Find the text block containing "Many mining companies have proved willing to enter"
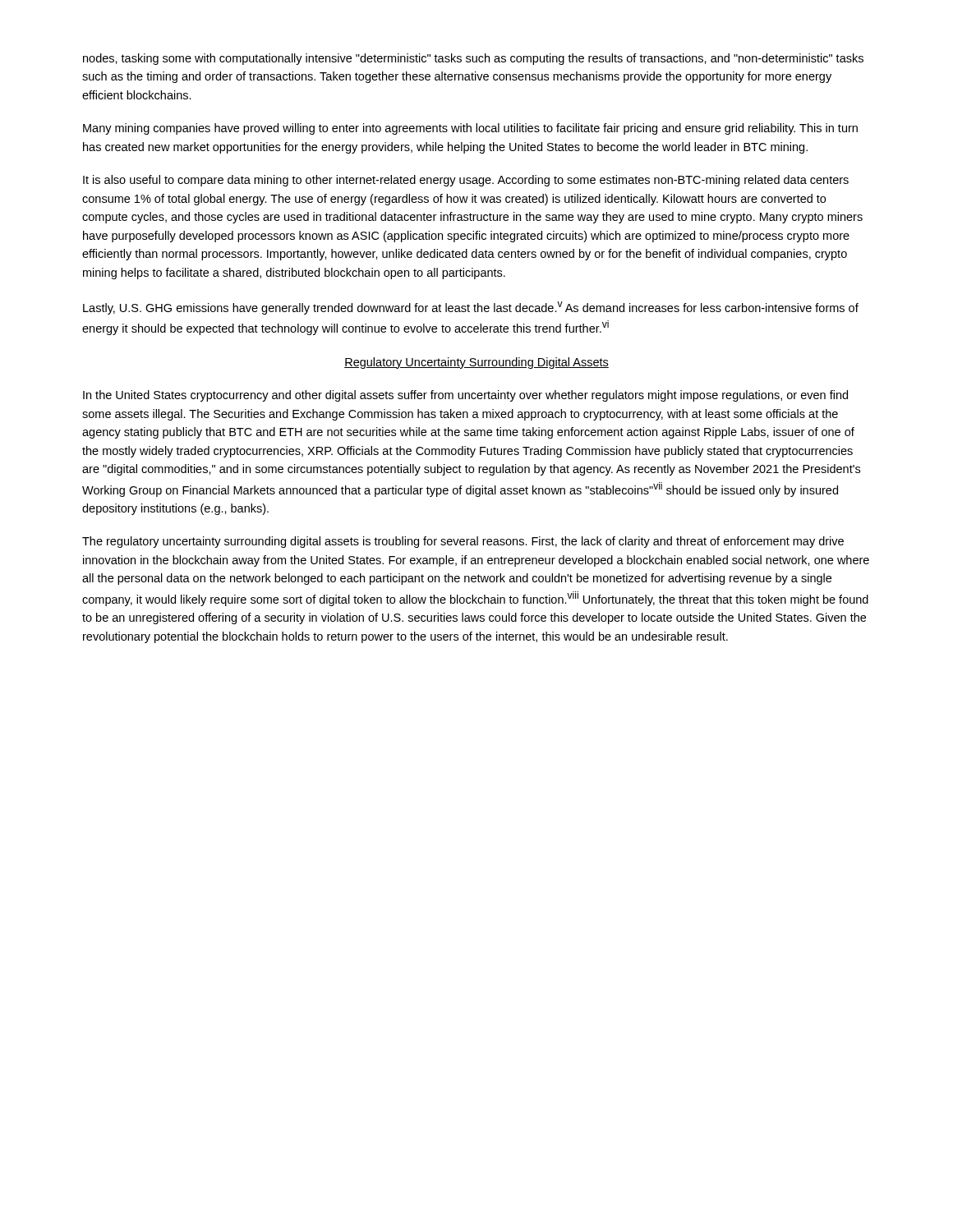Viewport: 953px width, 1232px height. 470,138
